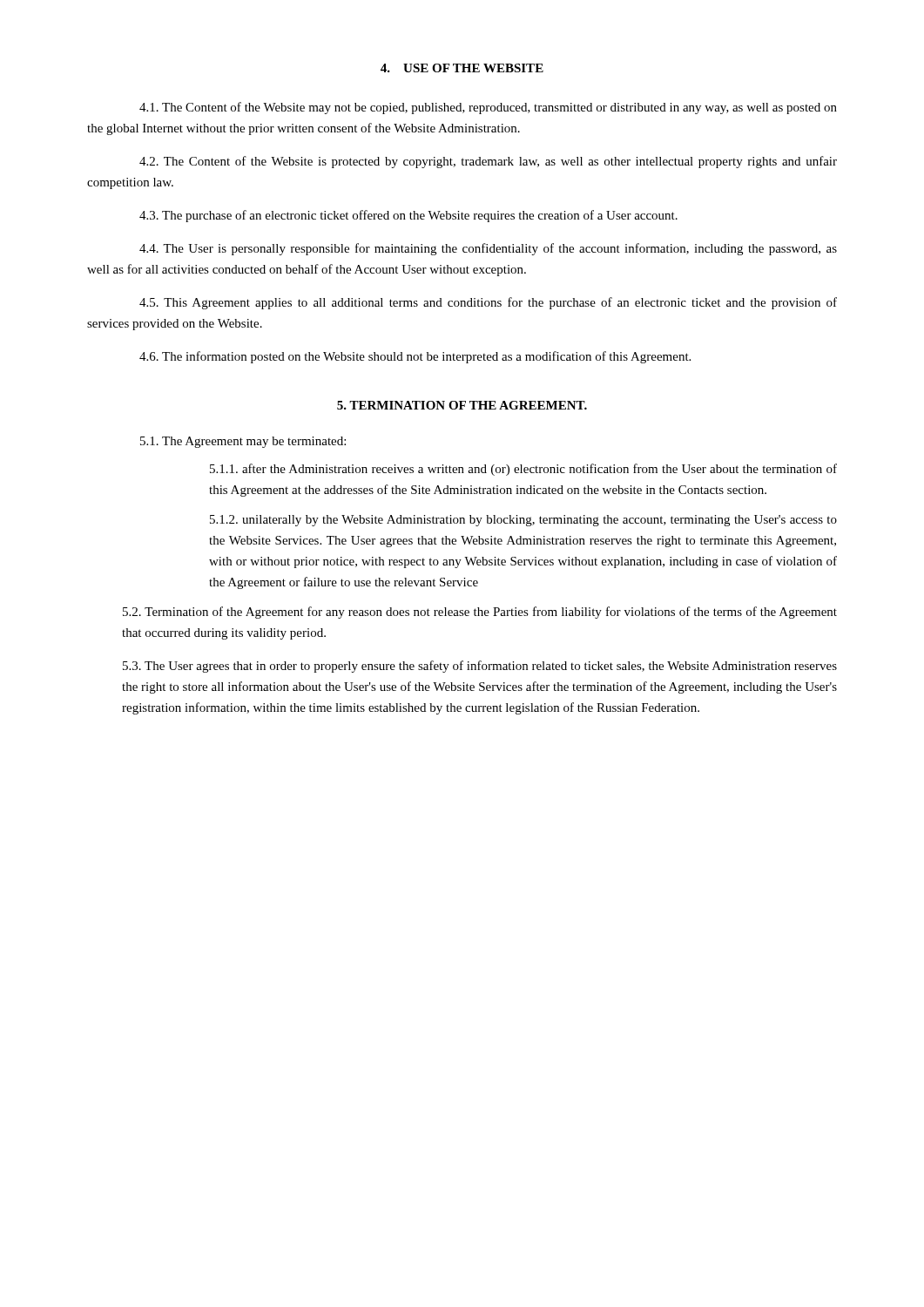Image resolution: width=924 pixels, height=1307 pixels.
Task: Find the list item that reads "5.1. The Agreement"
Action: click(243, 441)
